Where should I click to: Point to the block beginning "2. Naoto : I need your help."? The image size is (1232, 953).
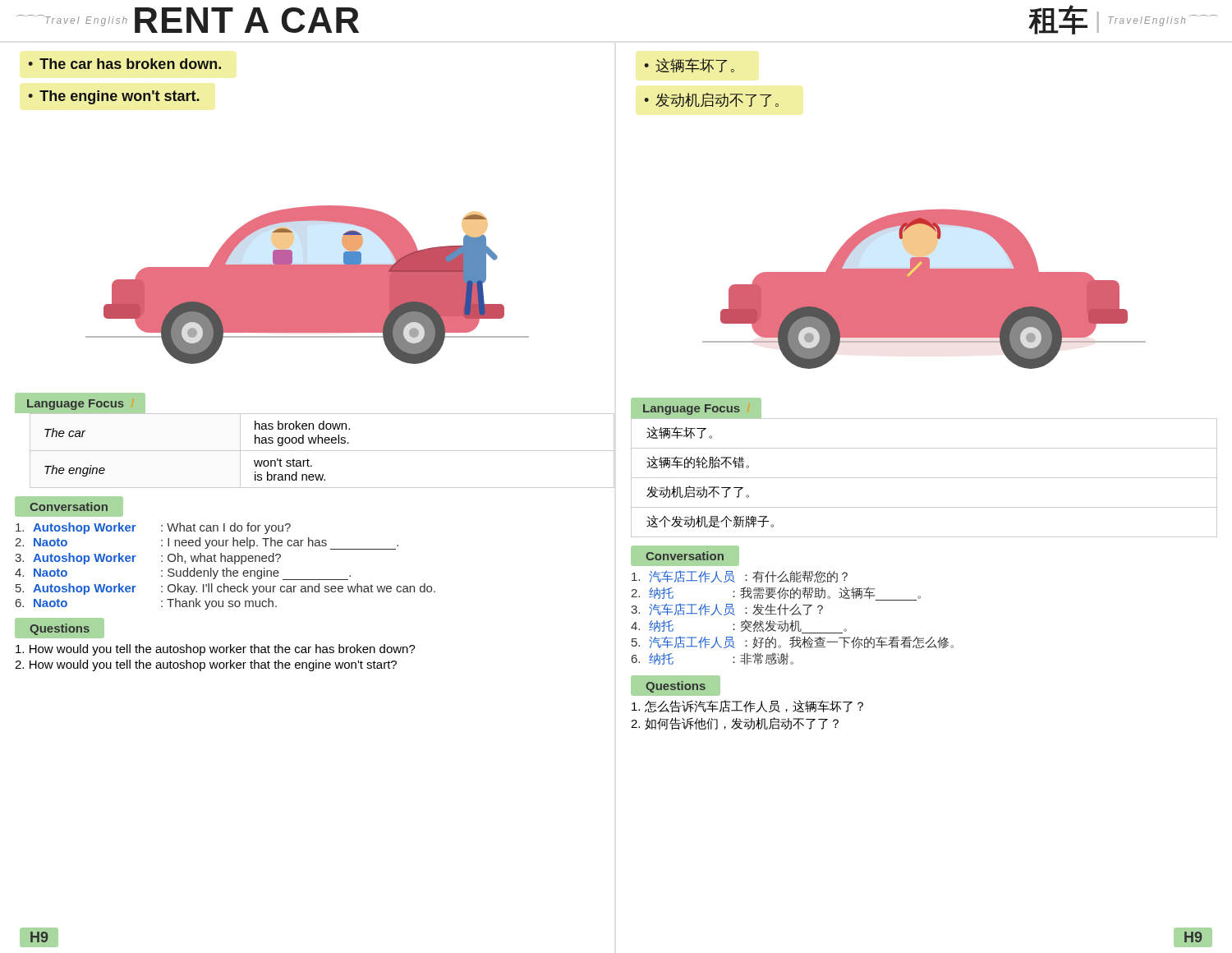point(207,542)
